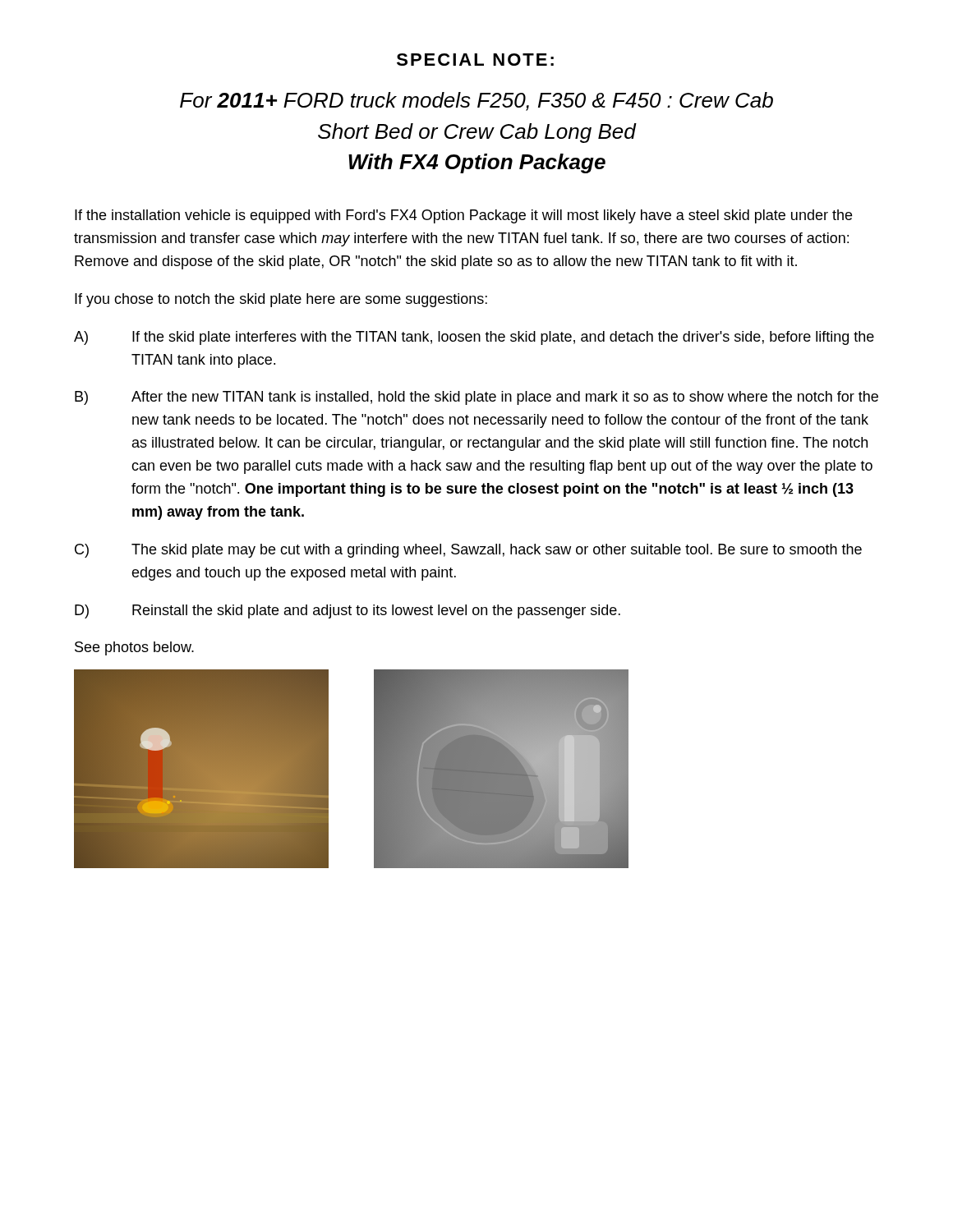Where is the passage that starts "C) The skid plate may be"?
The image size is (953, 1232).
(x=476, y=562)
